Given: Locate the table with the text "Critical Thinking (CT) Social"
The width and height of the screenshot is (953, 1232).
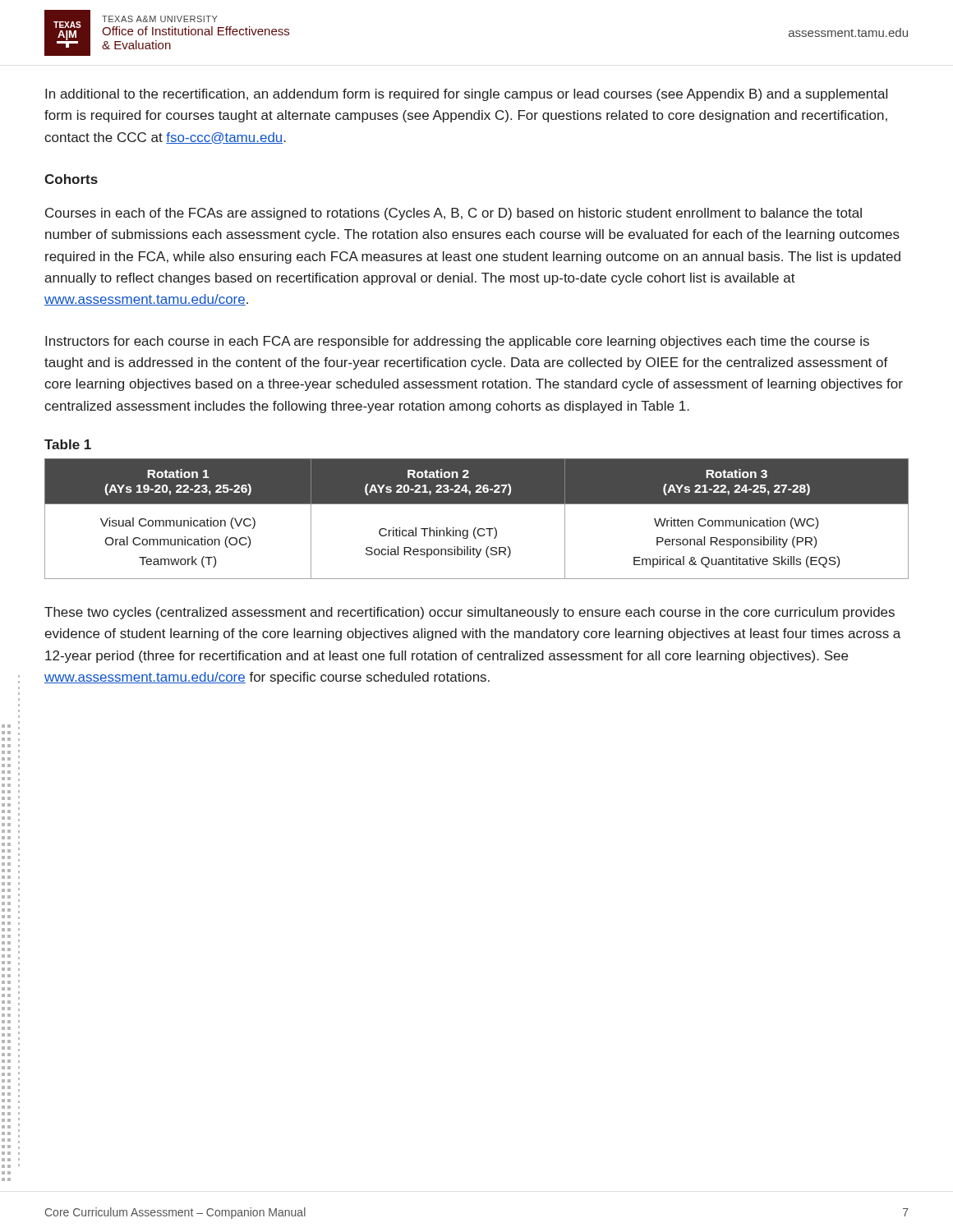Looking at the screenshot, I should pos(476,519).
